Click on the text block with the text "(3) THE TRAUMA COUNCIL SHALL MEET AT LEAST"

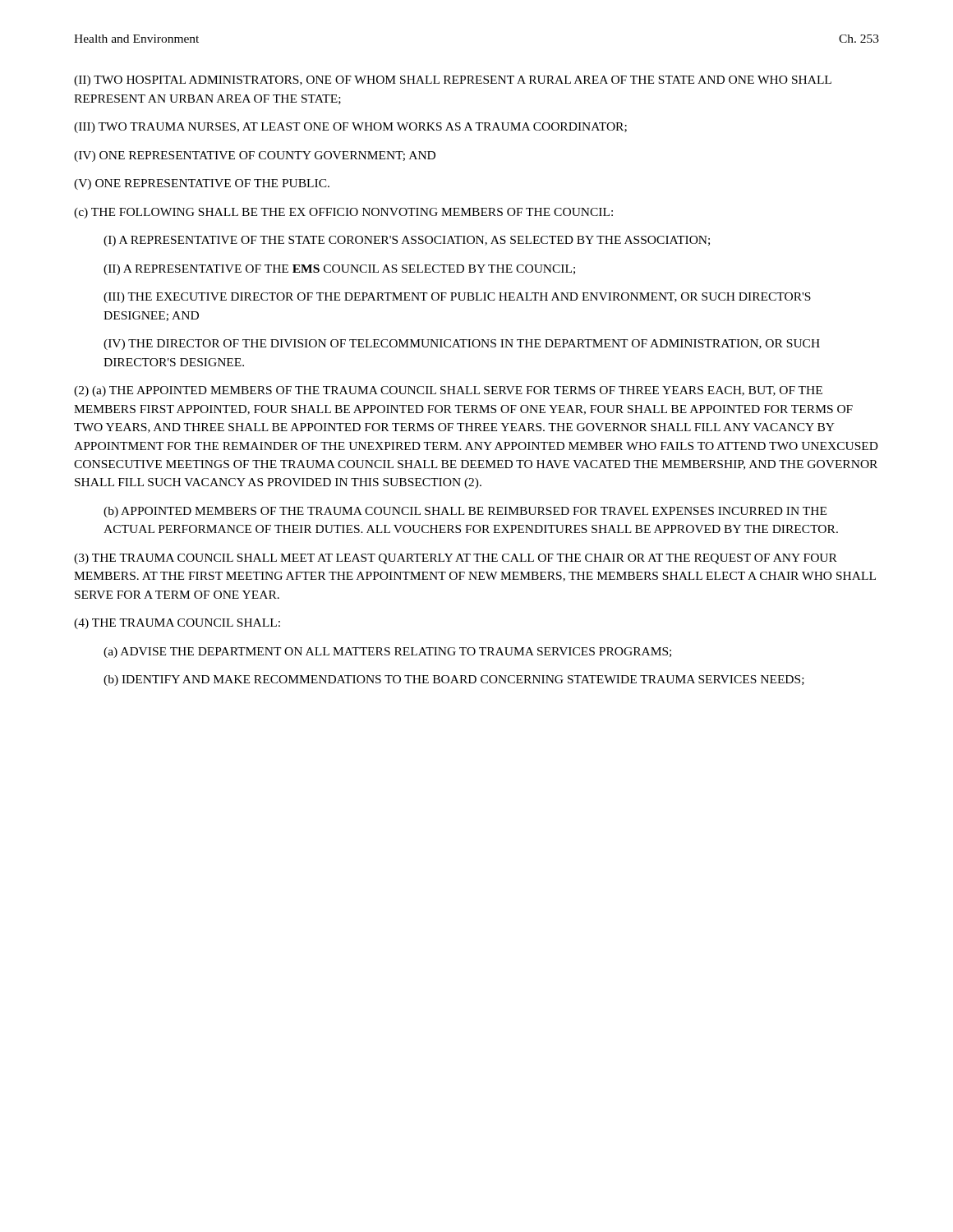pos(475,576)
